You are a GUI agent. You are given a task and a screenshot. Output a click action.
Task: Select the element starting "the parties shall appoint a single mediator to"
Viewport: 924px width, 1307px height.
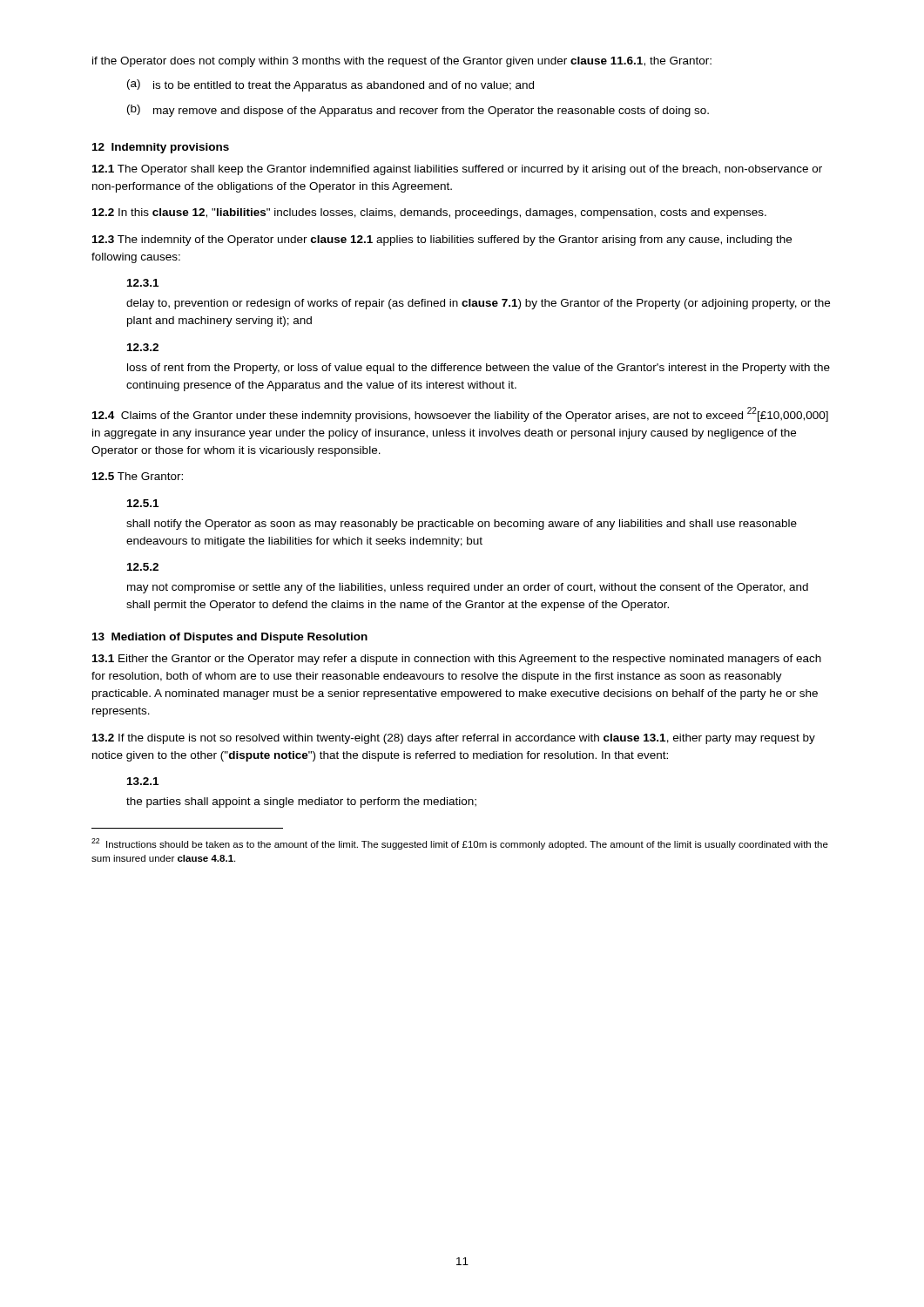302,801
